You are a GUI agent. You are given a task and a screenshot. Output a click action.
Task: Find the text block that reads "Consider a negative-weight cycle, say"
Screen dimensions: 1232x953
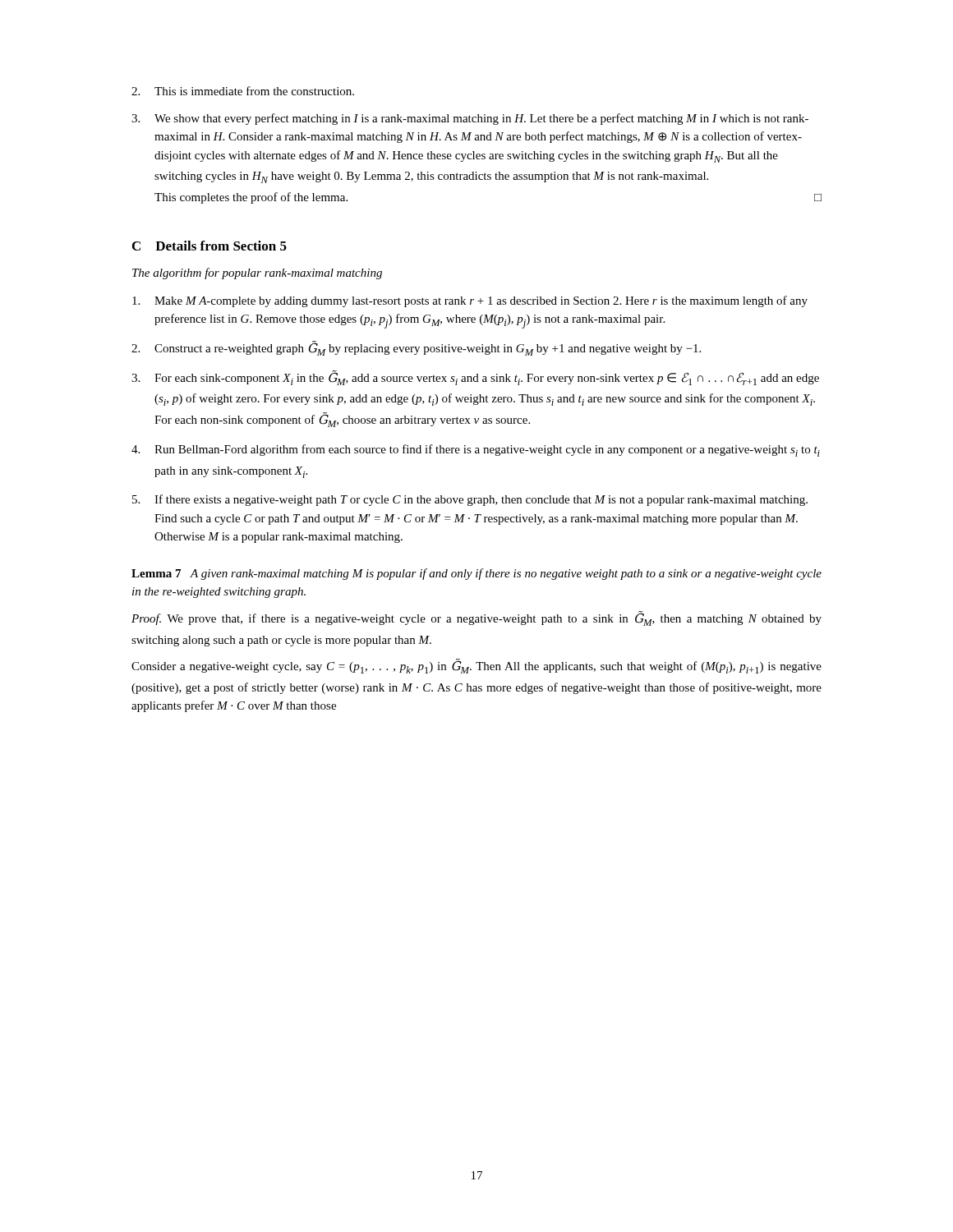pos(476,686)
